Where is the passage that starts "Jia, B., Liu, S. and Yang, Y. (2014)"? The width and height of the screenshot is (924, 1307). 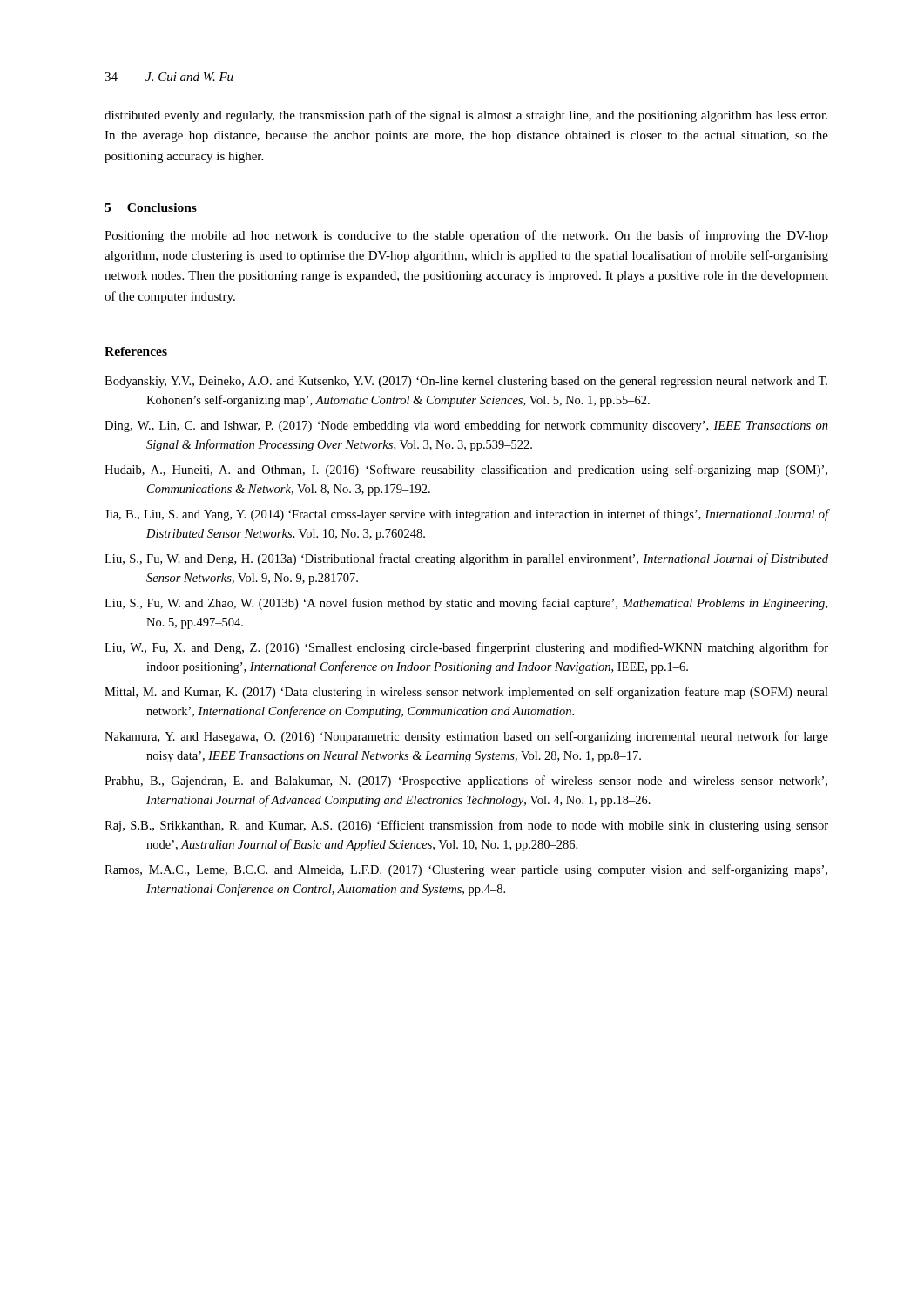466,524
